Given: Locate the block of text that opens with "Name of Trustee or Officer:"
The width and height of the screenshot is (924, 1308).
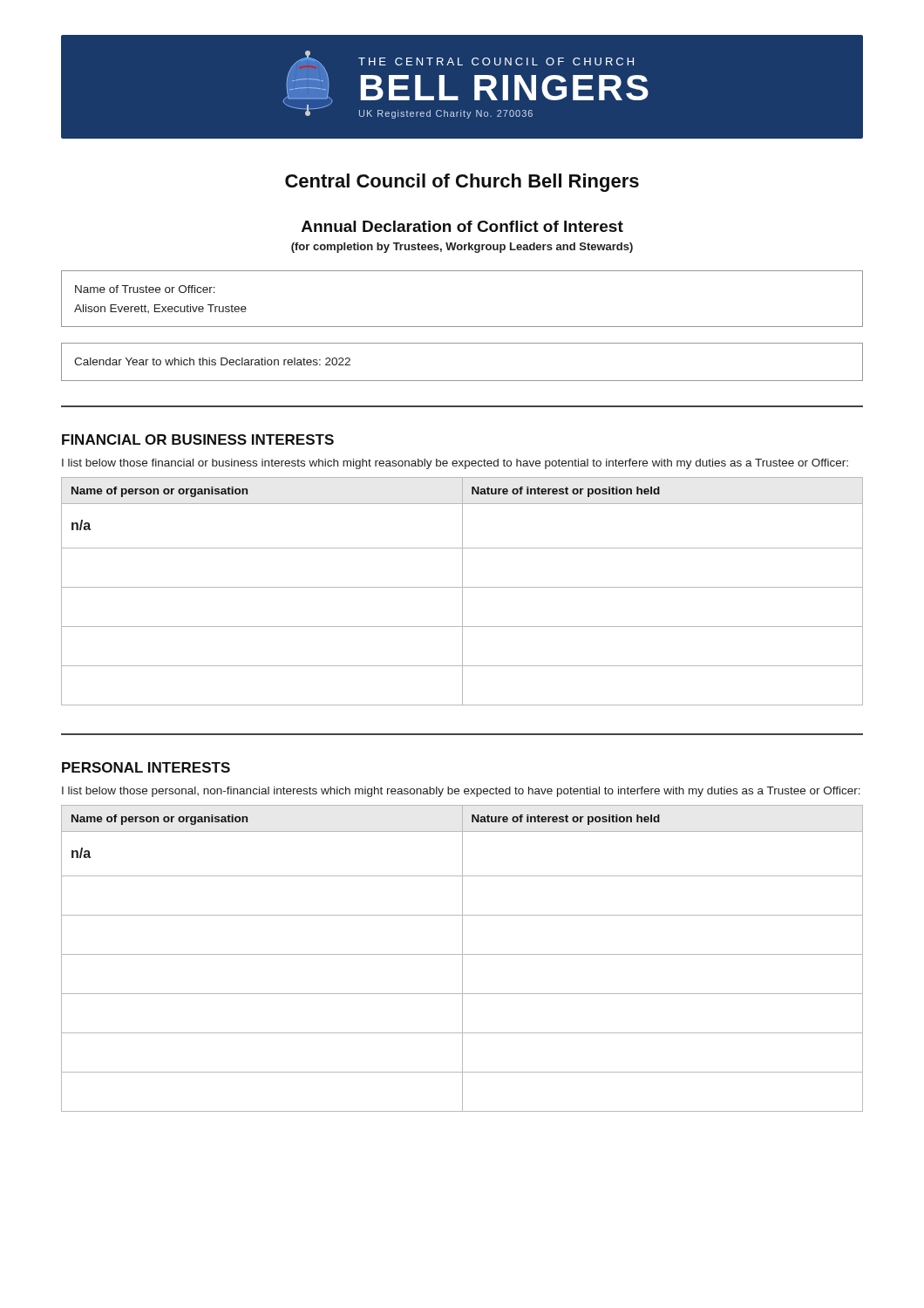Looking at the screenshot, I should (x=160, y=298).
